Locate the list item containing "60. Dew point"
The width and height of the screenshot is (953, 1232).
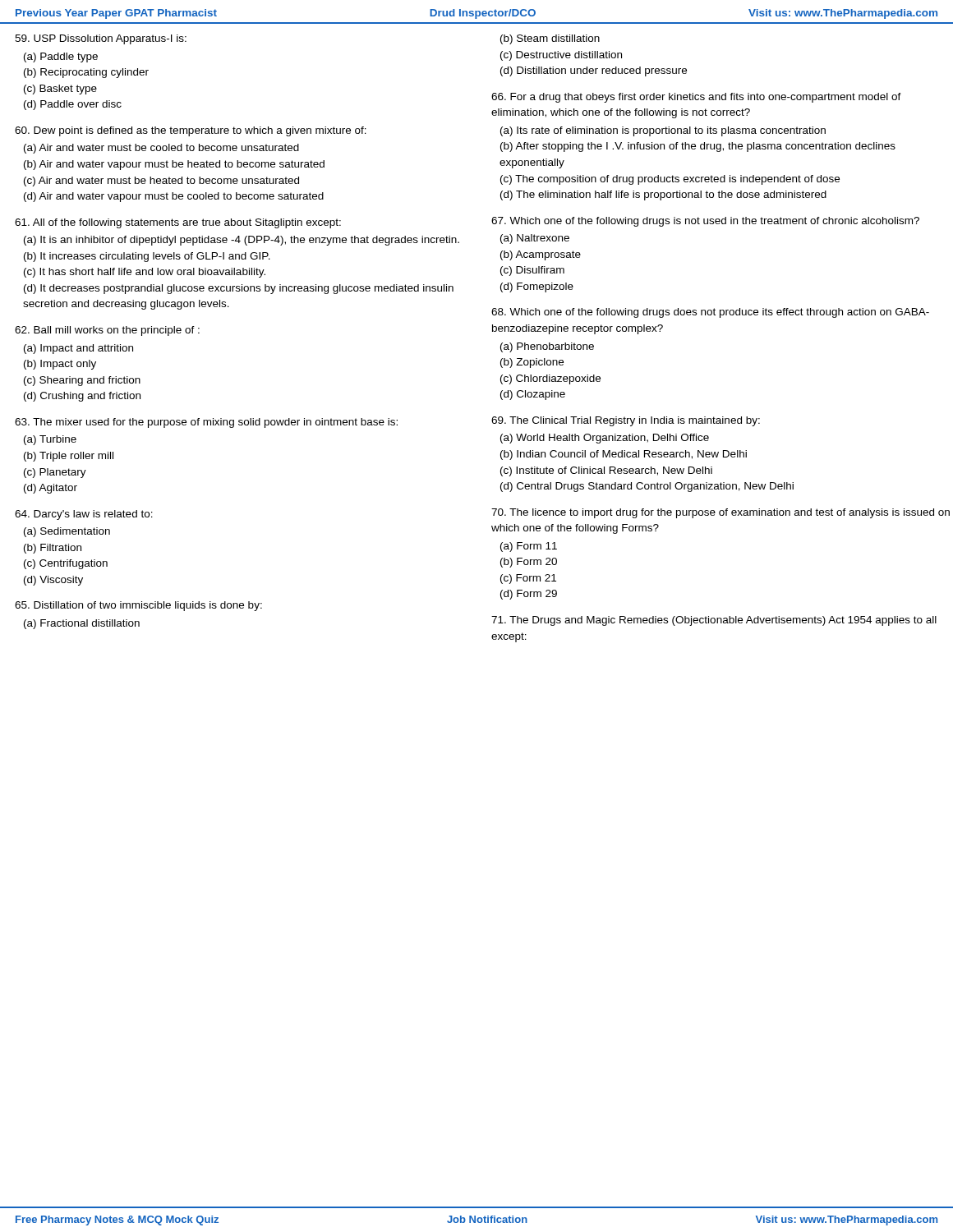[x=246, y=163]
